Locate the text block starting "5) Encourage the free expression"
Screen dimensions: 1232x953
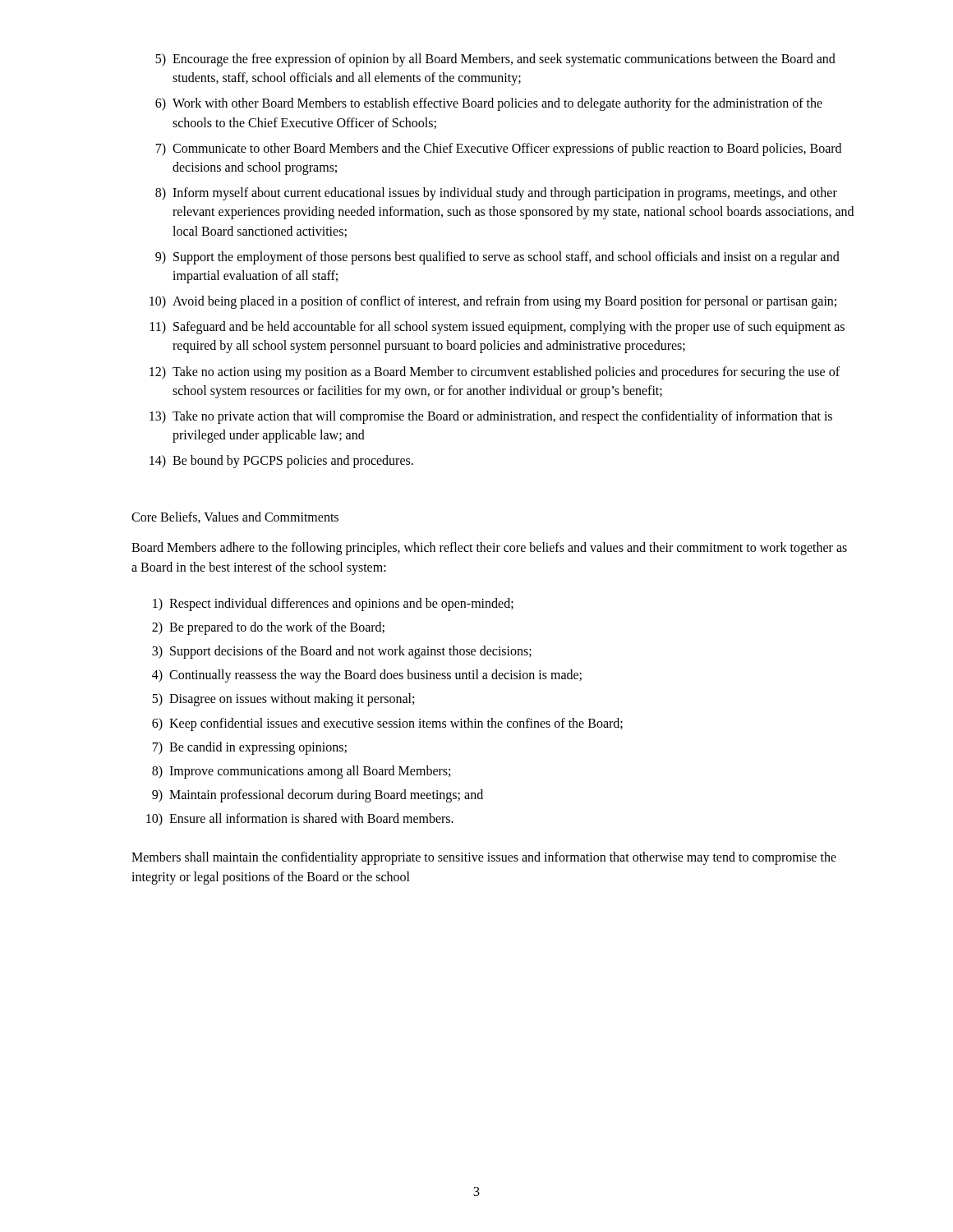tap(493, 68)
